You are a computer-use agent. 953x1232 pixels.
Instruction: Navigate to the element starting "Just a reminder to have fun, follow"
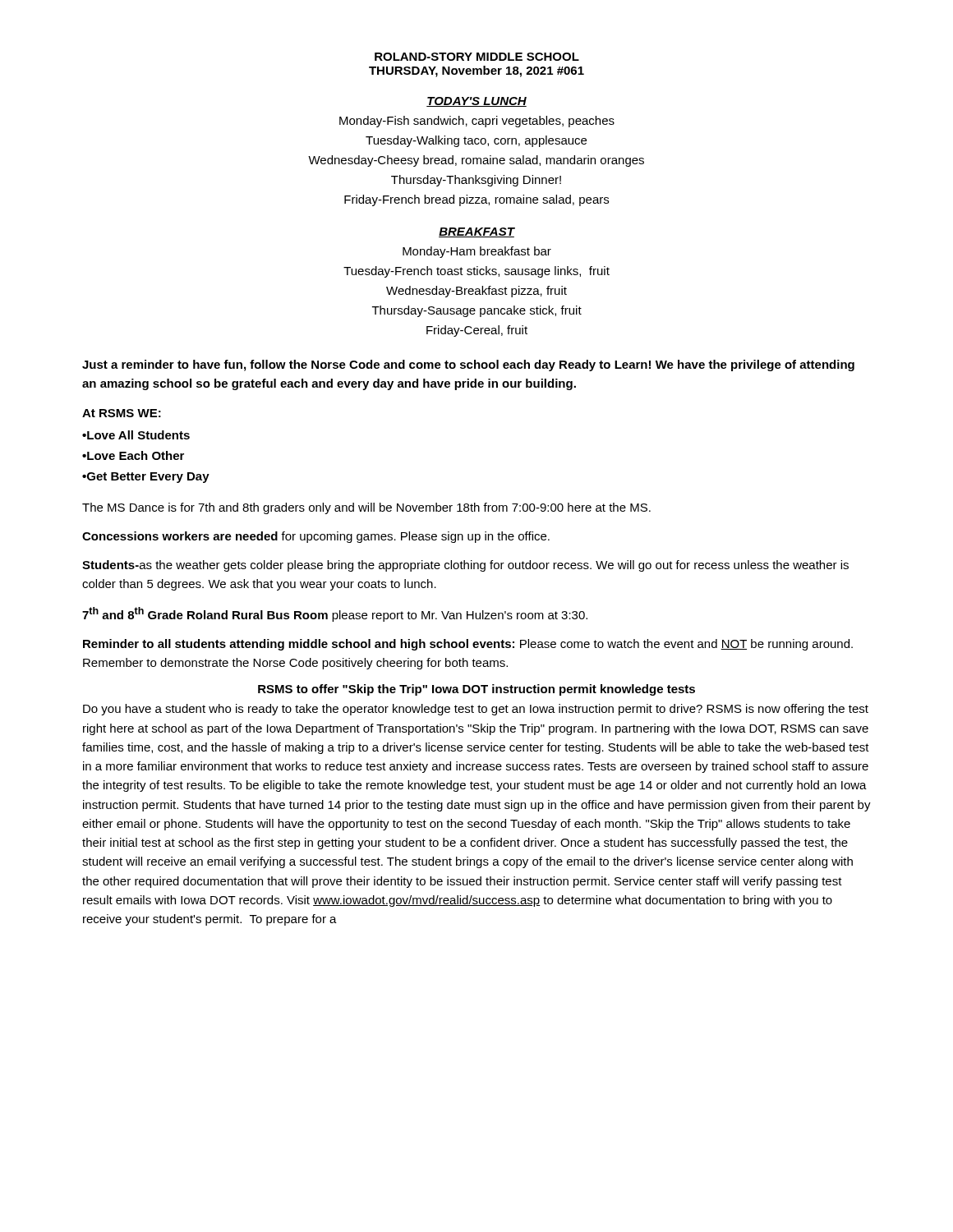pyautogui.click(x=469, y=374)
